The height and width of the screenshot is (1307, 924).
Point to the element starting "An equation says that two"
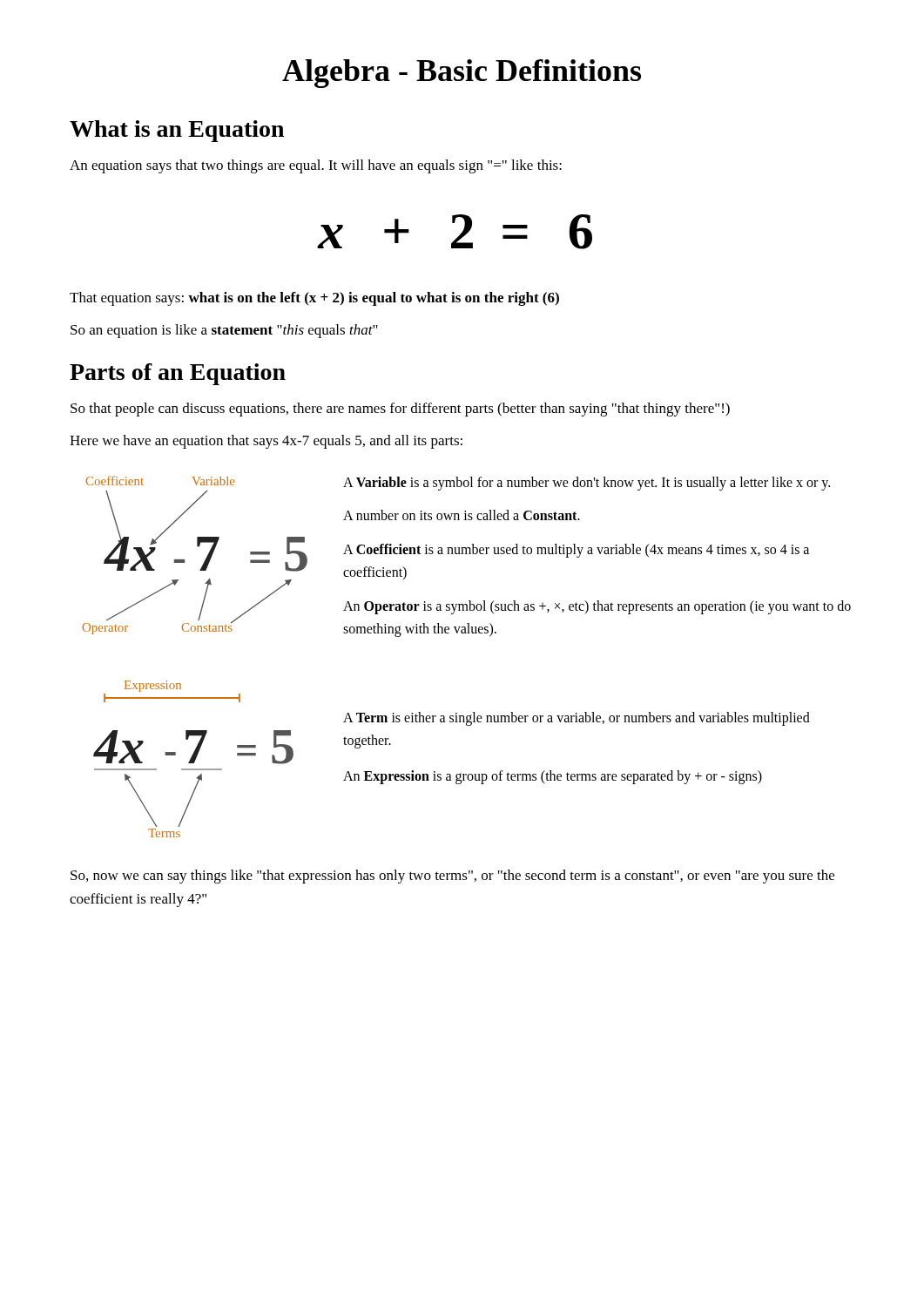[x=316, y=165]
